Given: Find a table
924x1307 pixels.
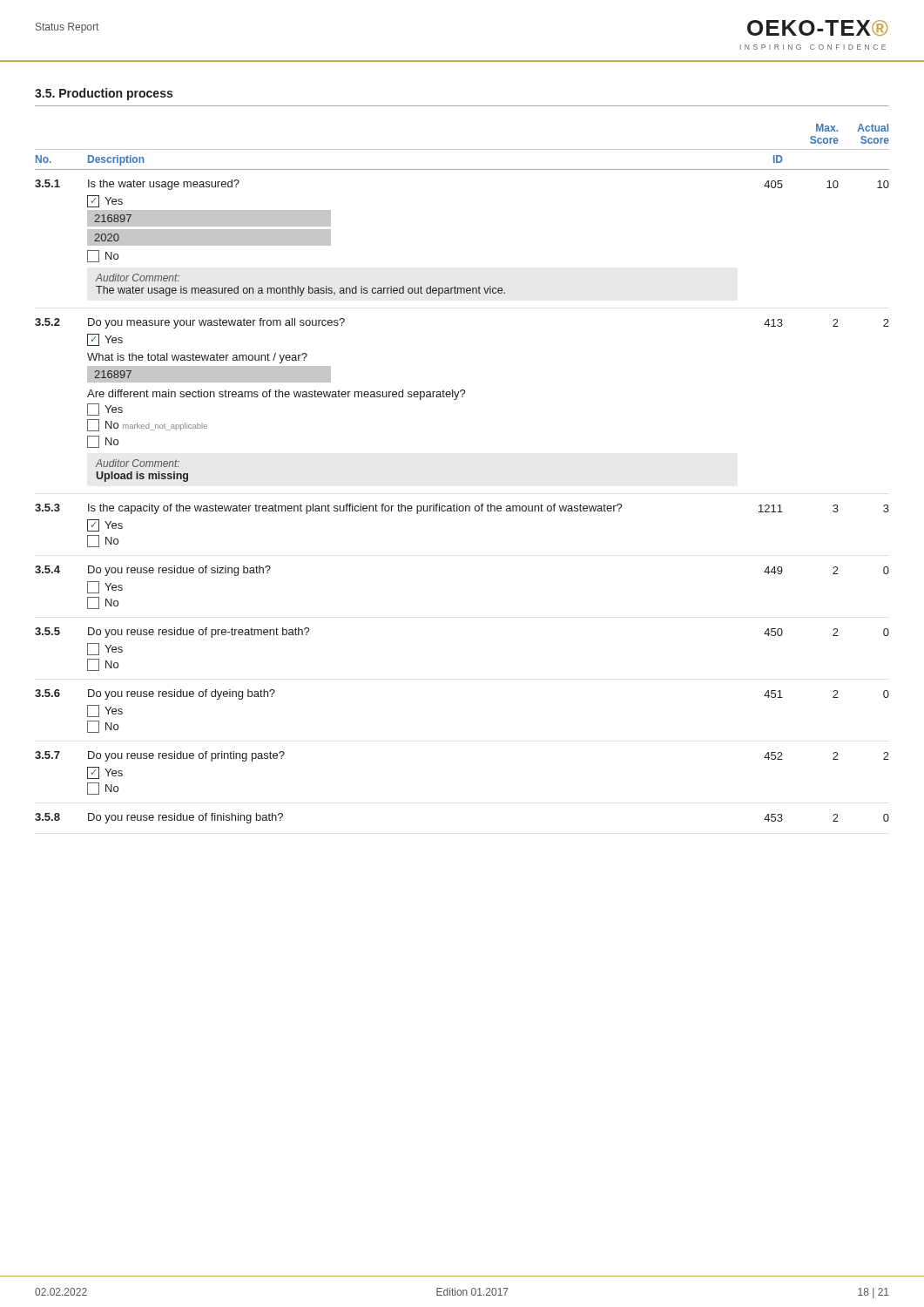Looking at the screenshot, I should [x=462, y=478].
